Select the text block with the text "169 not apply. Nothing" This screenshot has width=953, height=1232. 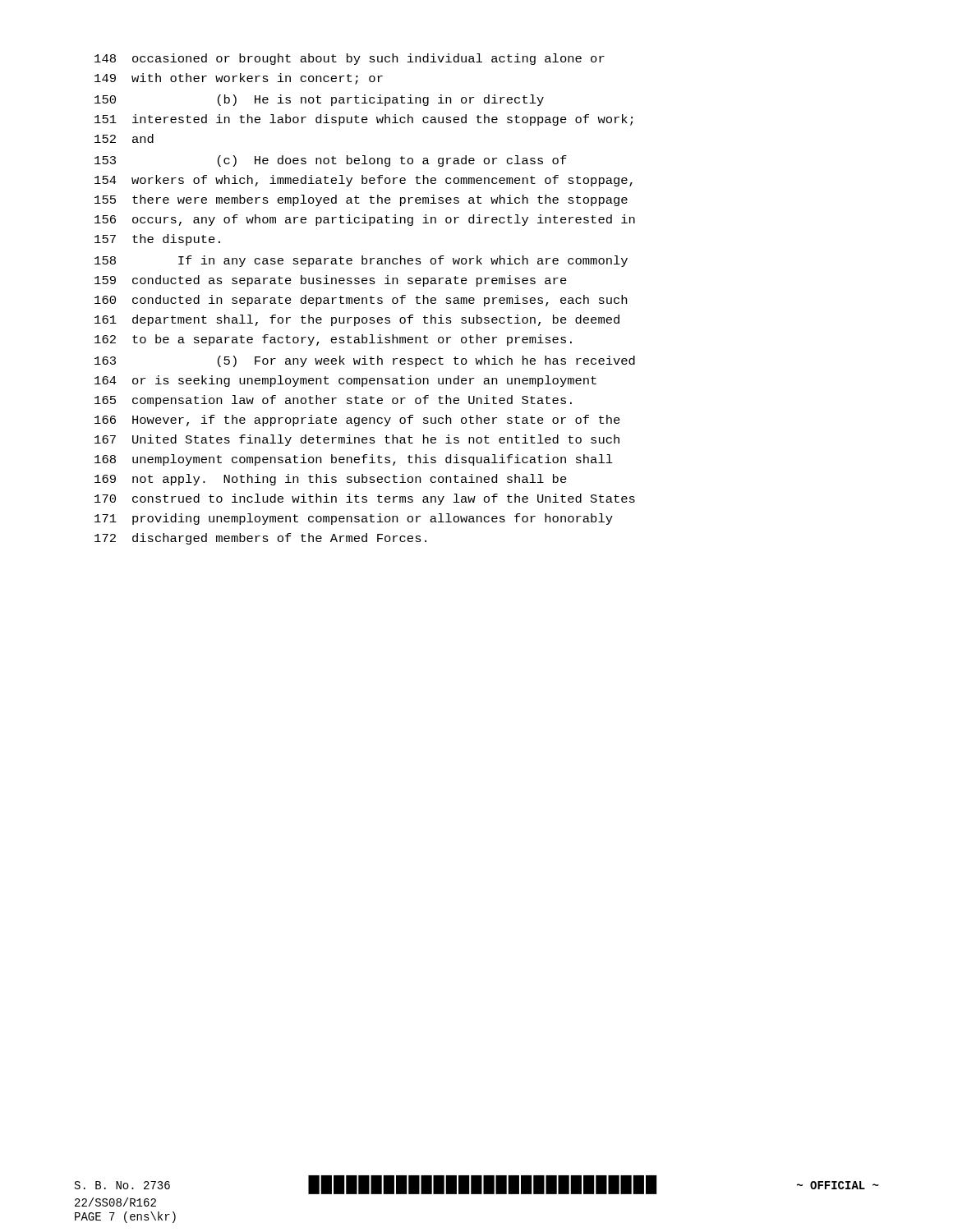coord(476,480)
